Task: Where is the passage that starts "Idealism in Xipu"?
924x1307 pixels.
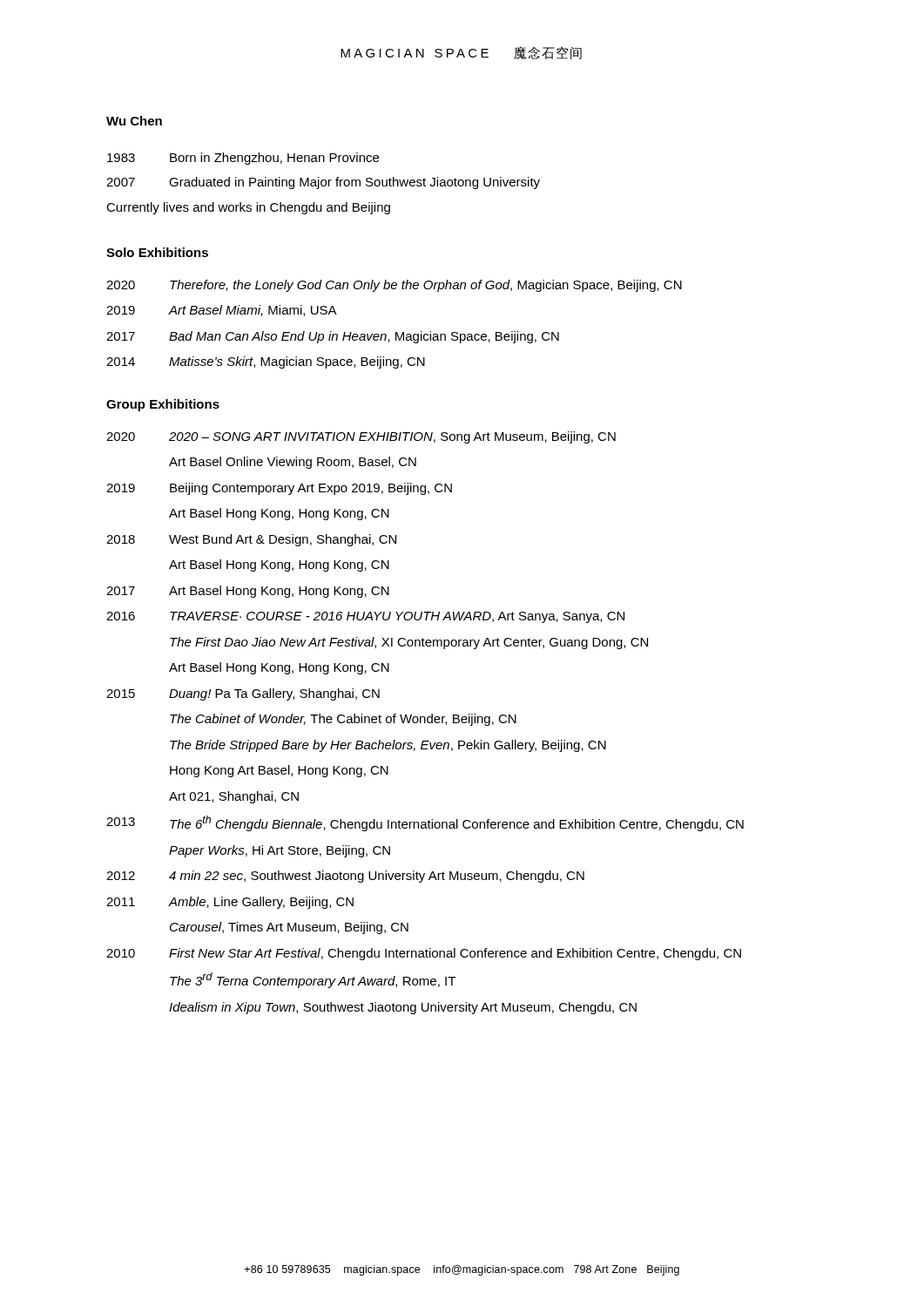Action: 476,1007
